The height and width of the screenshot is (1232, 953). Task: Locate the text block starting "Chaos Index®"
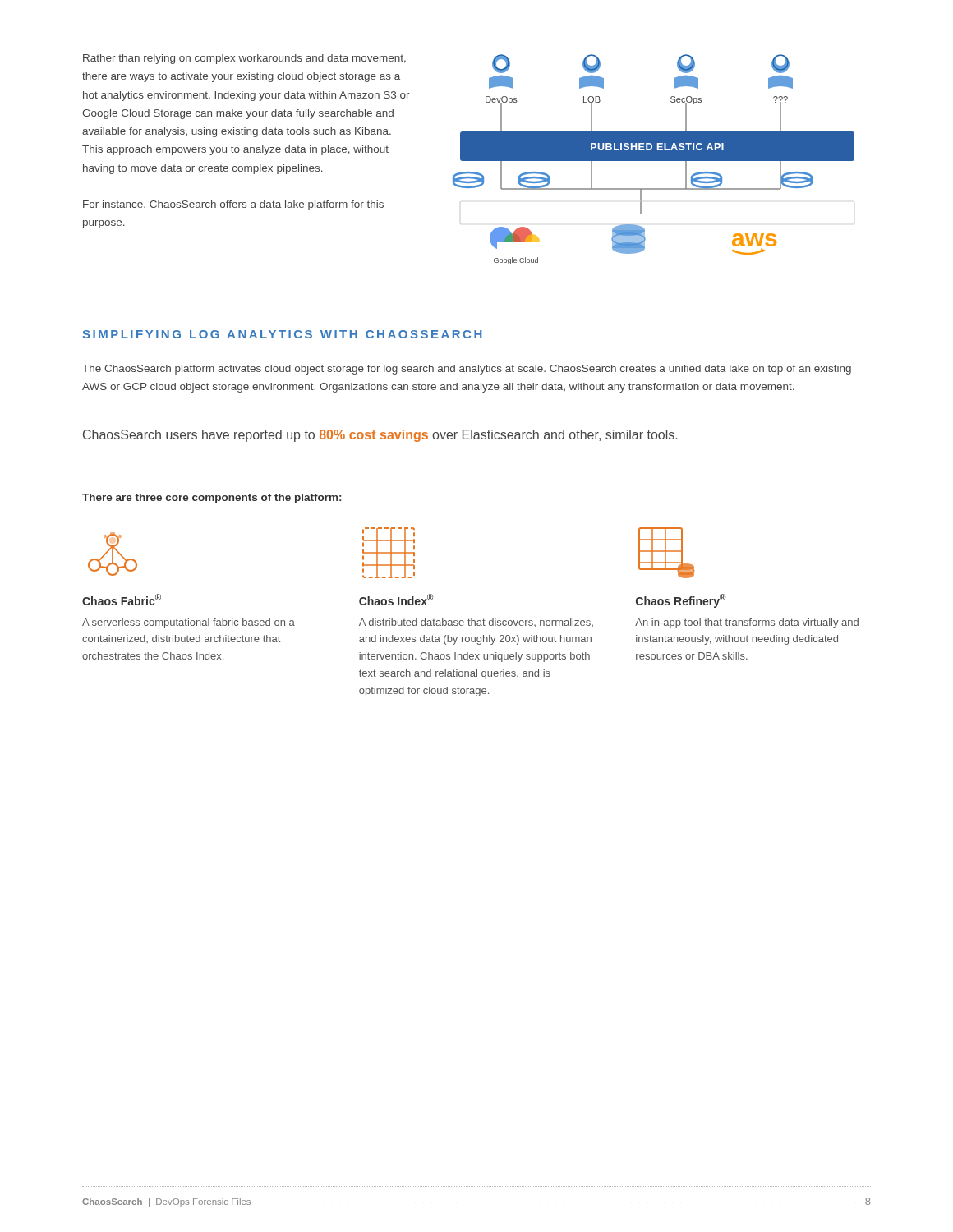tap(396, 600)
